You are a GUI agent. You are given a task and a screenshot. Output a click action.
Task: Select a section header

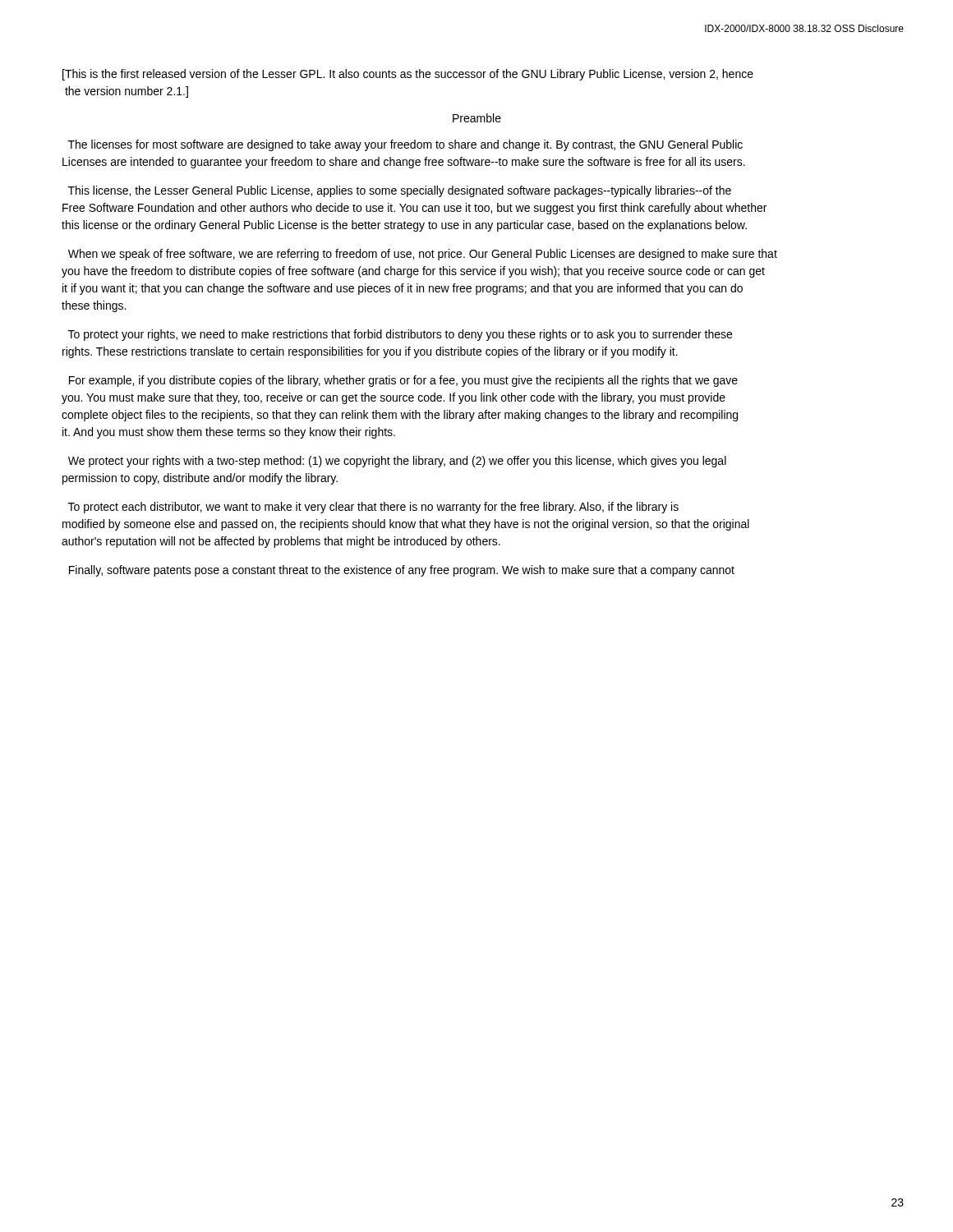coord(476,118)
